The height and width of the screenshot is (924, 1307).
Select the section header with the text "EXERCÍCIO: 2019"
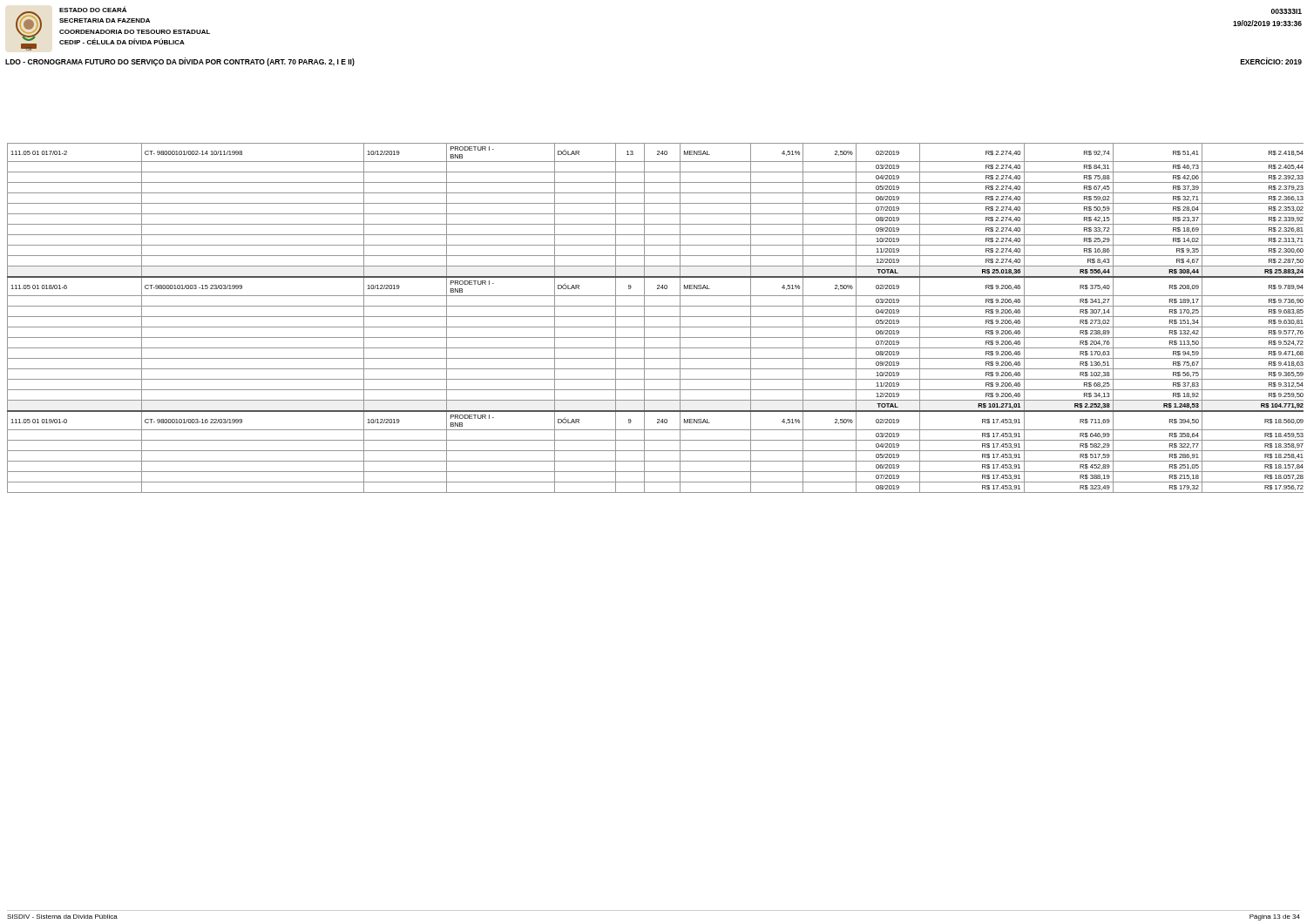pos(1271,62)
